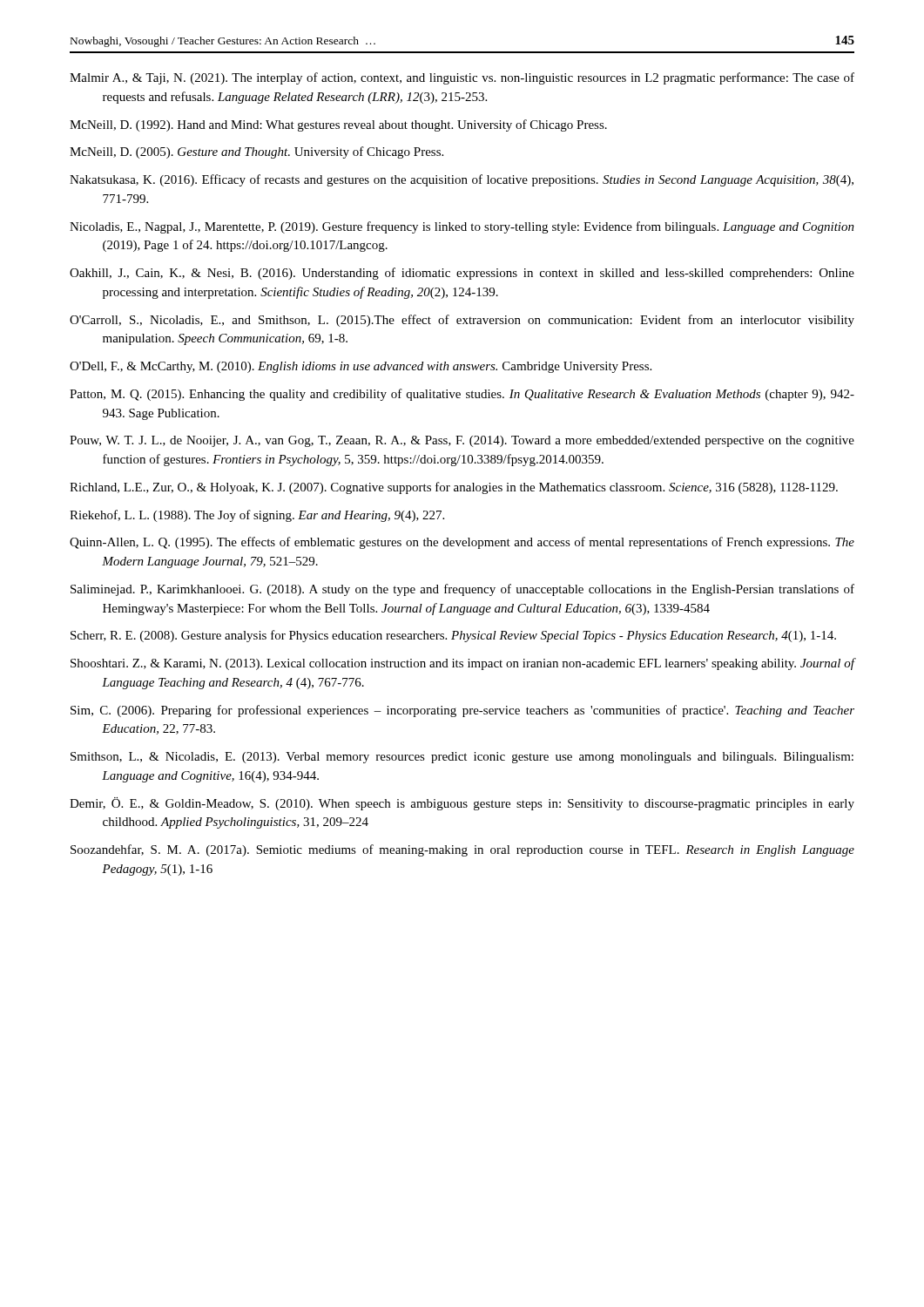This screenshot has width=924, height=1307.
Task: Click on the list item with the text "McNeill, D. (2005). Gesture and"
Action: pyautogui.click(x=256, y=152)
